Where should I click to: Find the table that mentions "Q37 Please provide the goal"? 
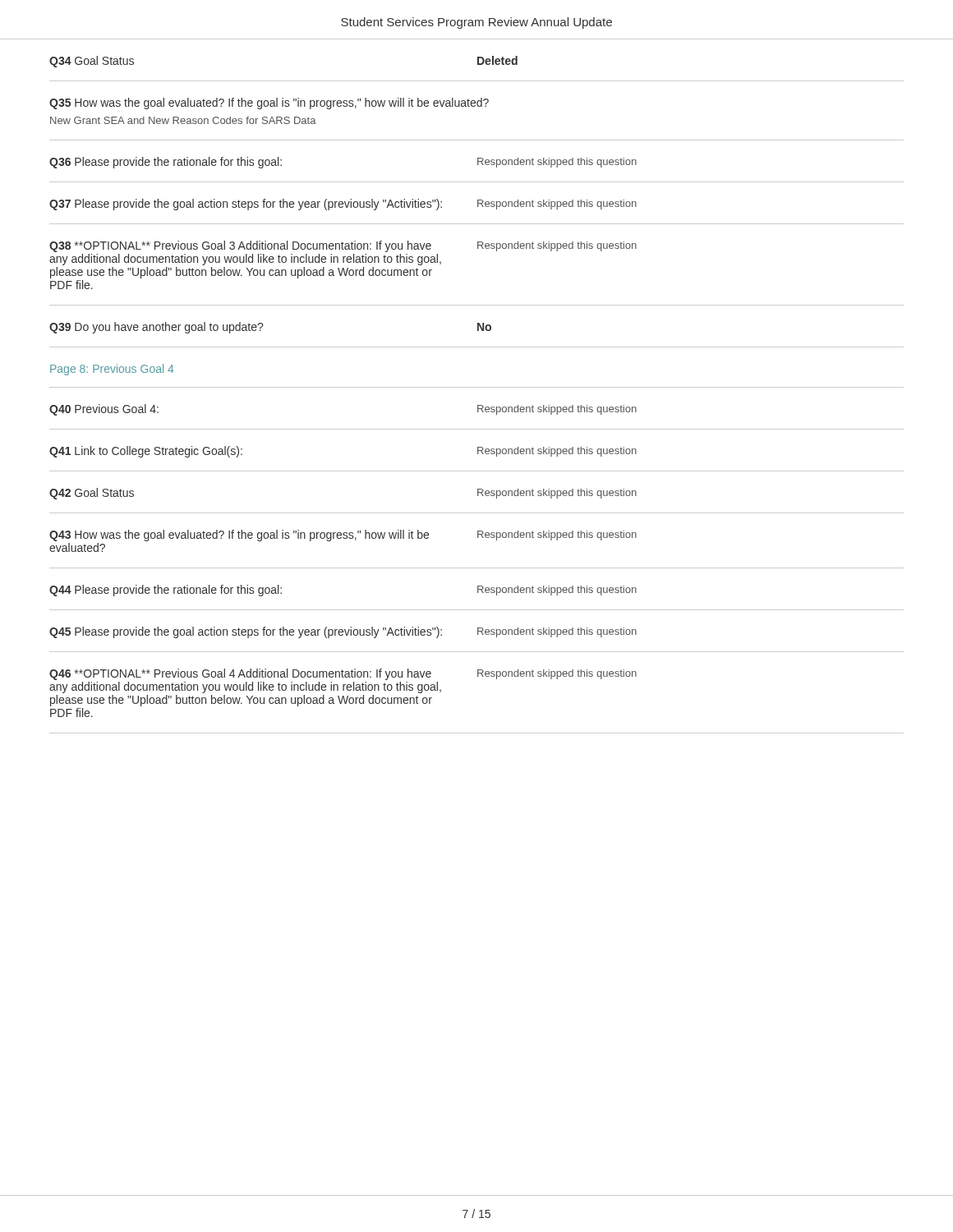(476, 203)
